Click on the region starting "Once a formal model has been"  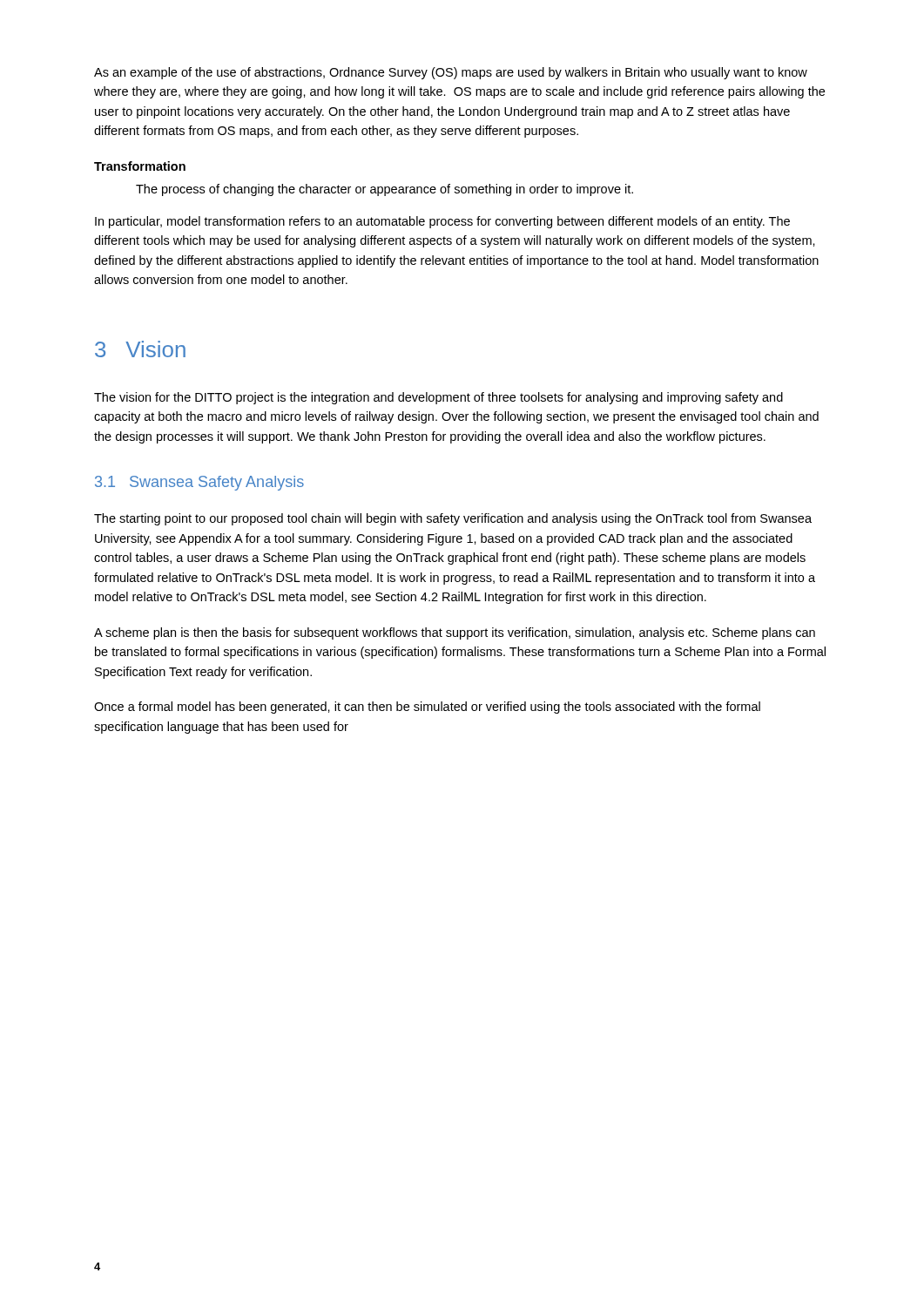427,716
